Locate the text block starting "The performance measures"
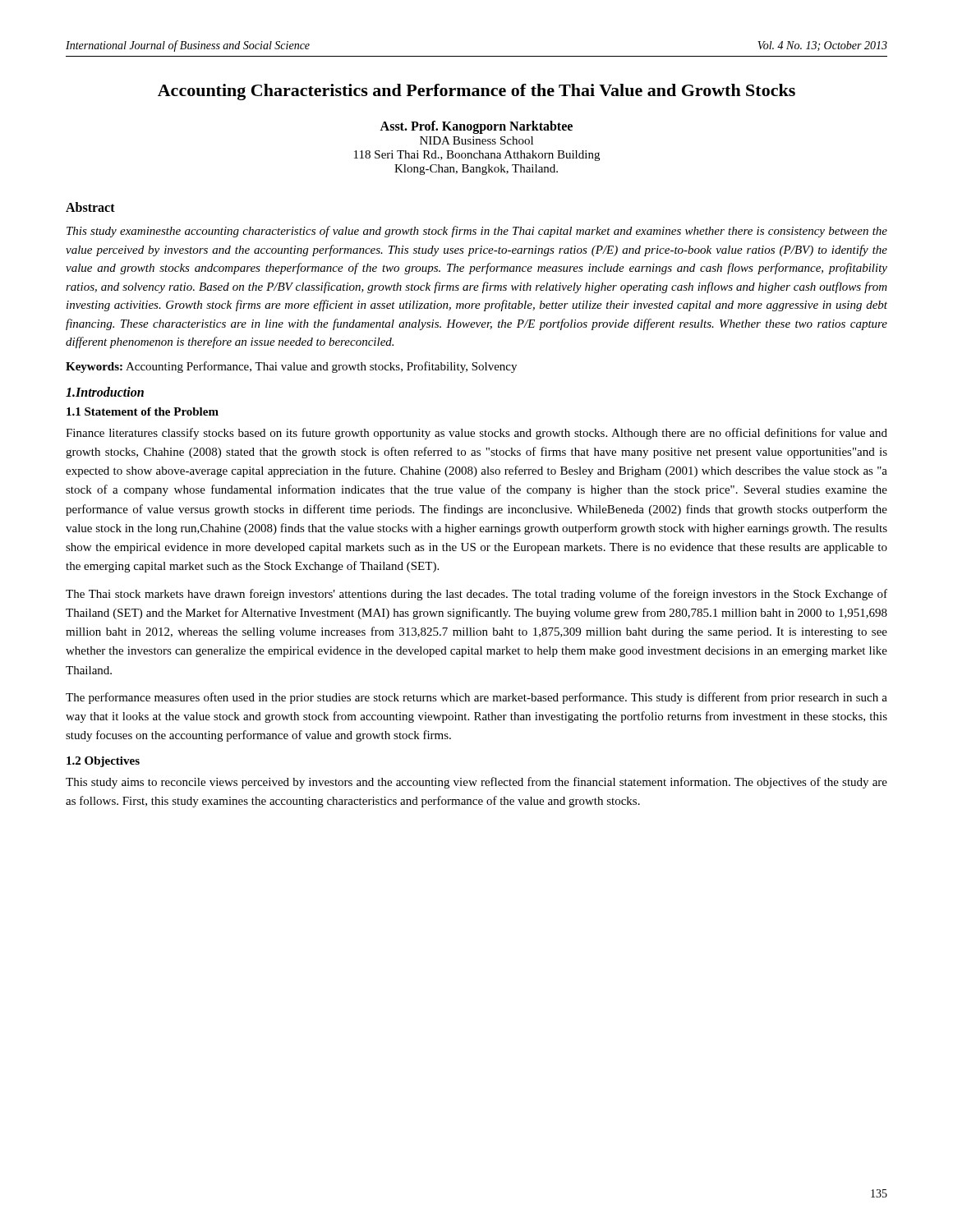 click(x=476, y=716)
